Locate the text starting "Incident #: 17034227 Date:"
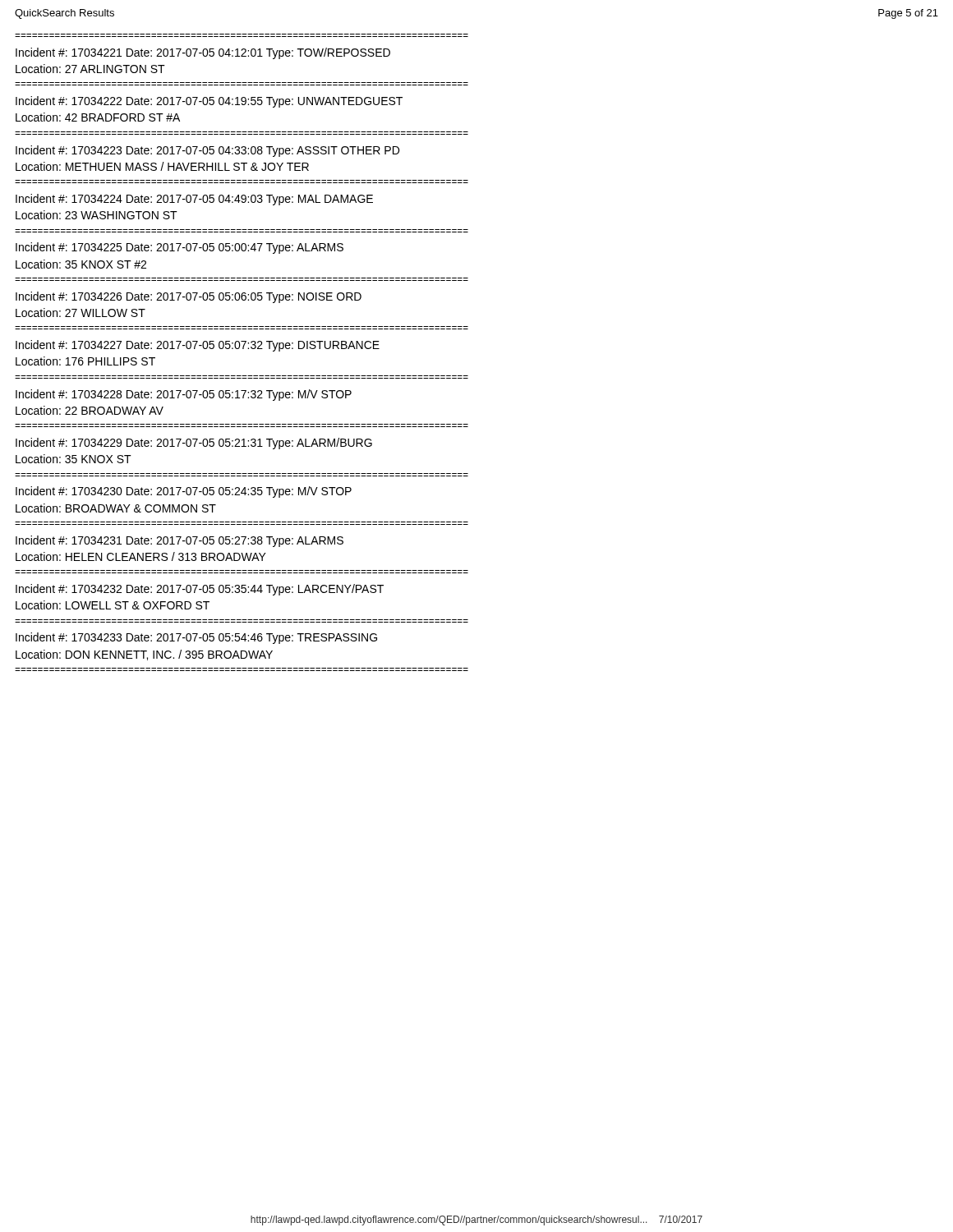953x1232 pixels. coord(197,353)
